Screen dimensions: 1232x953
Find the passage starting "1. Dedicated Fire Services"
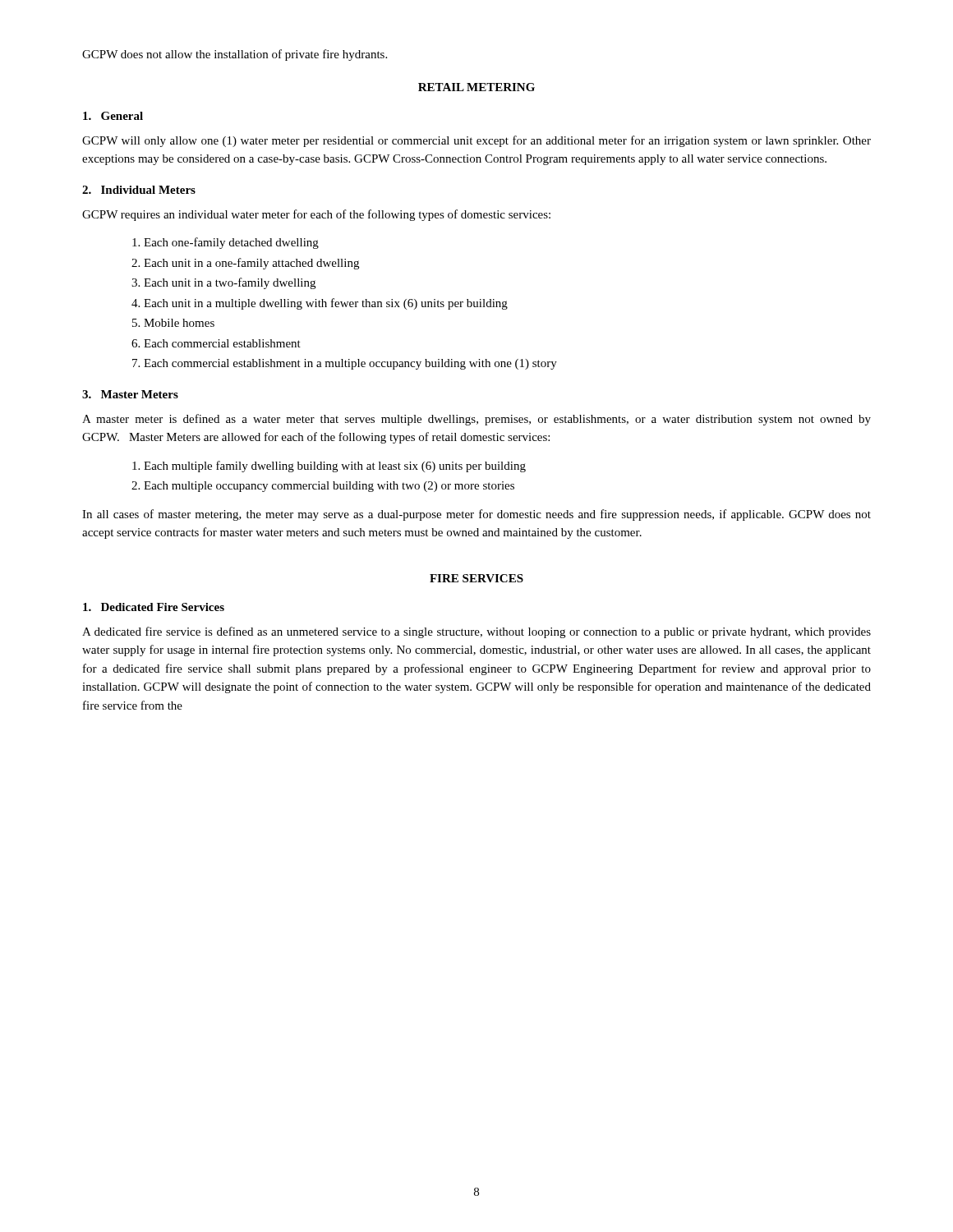coord(153,607)
